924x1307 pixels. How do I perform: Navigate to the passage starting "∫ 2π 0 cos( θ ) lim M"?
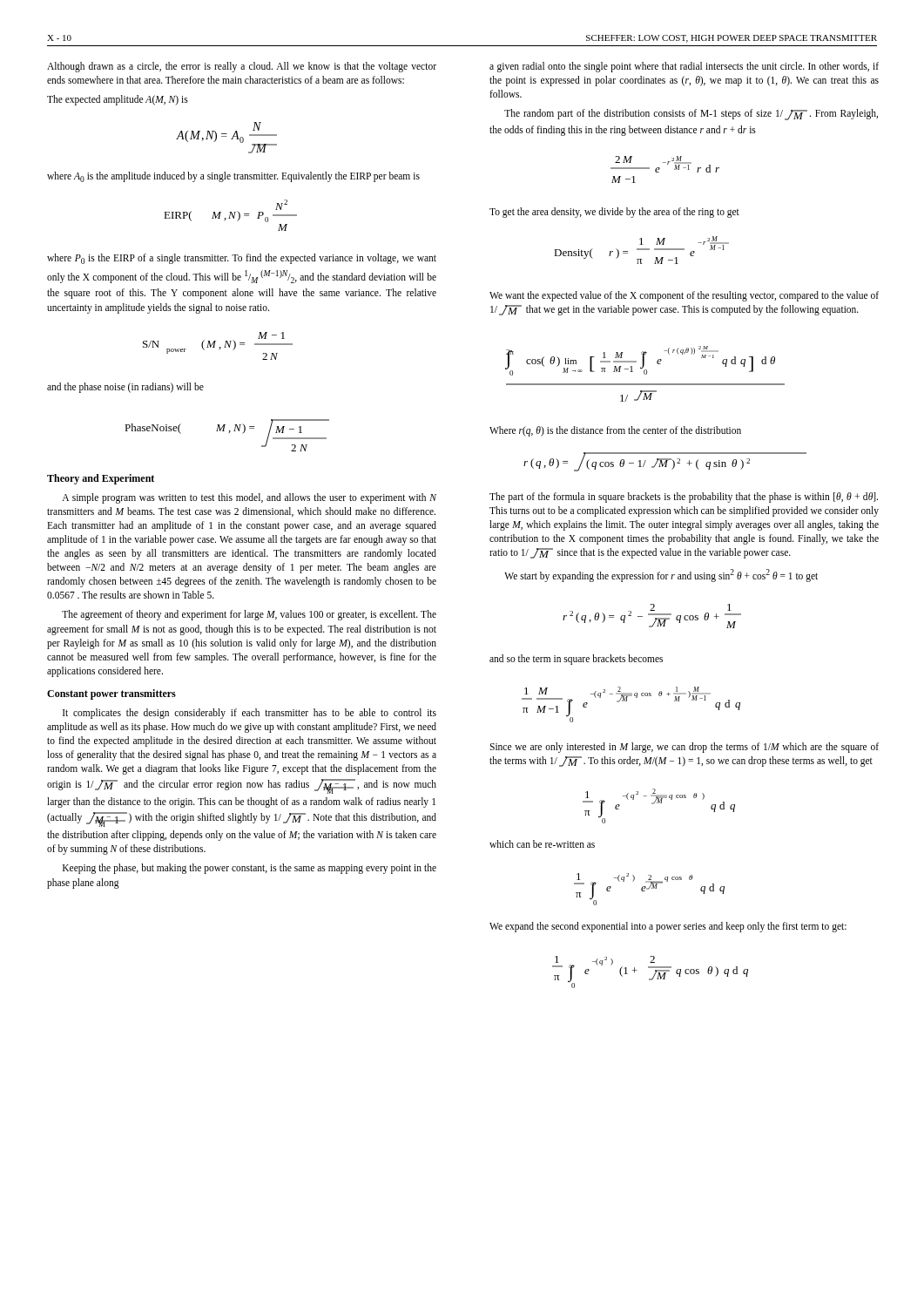640,361
